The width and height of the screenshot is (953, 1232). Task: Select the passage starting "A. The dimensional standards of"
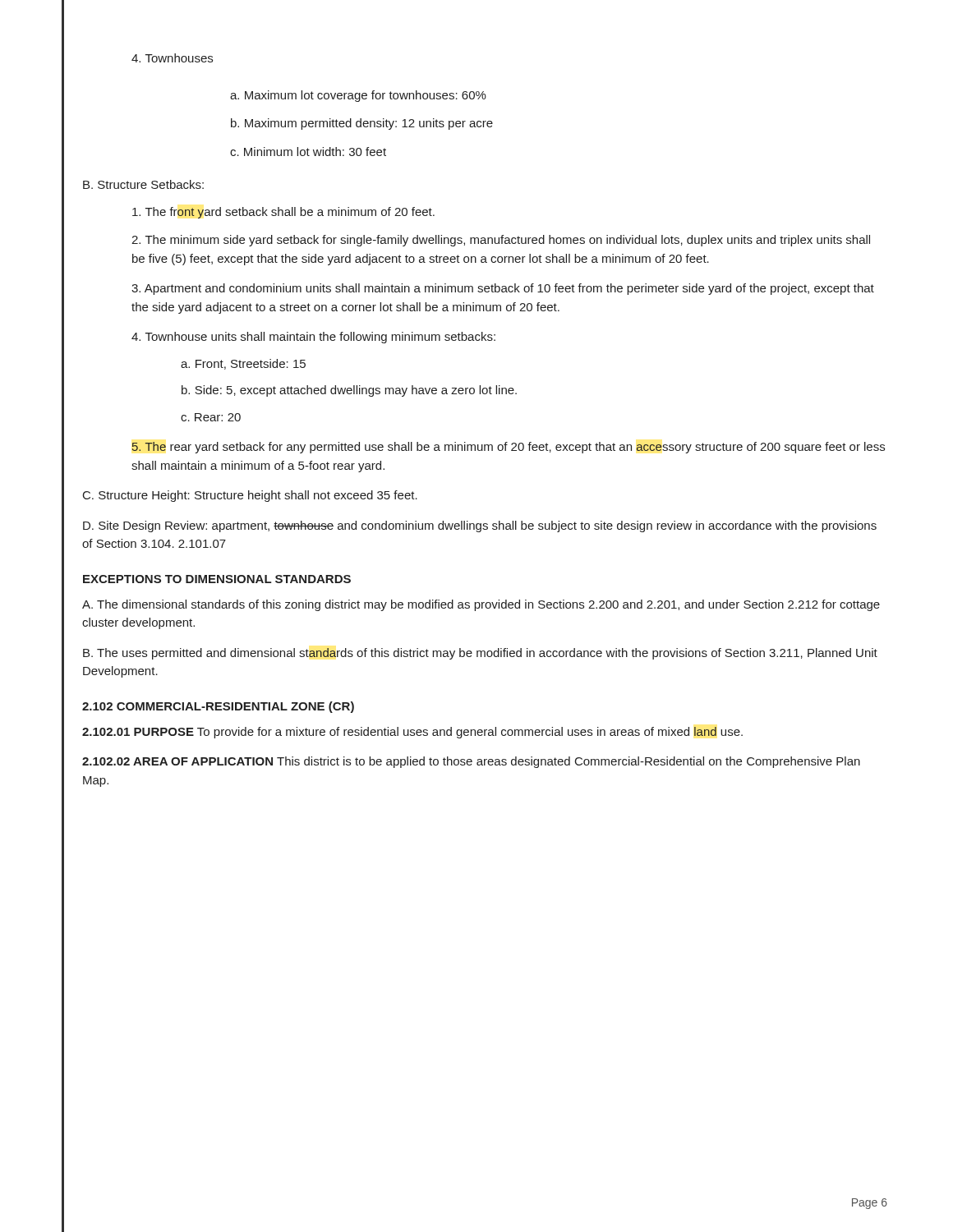pyautogui.click(x=481, y=613)
